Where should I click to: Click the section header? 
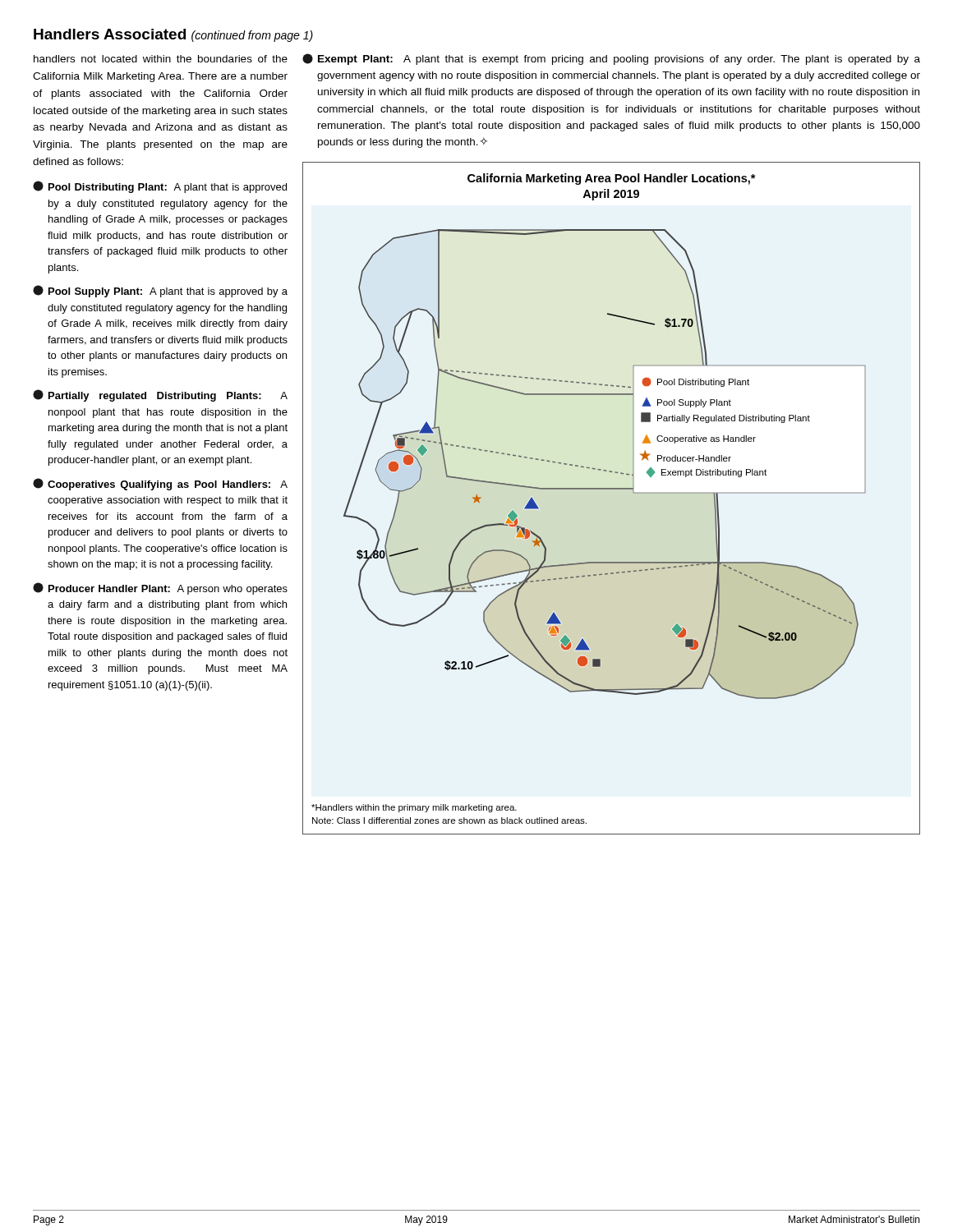pyautogui.click(x=173, y=34)
